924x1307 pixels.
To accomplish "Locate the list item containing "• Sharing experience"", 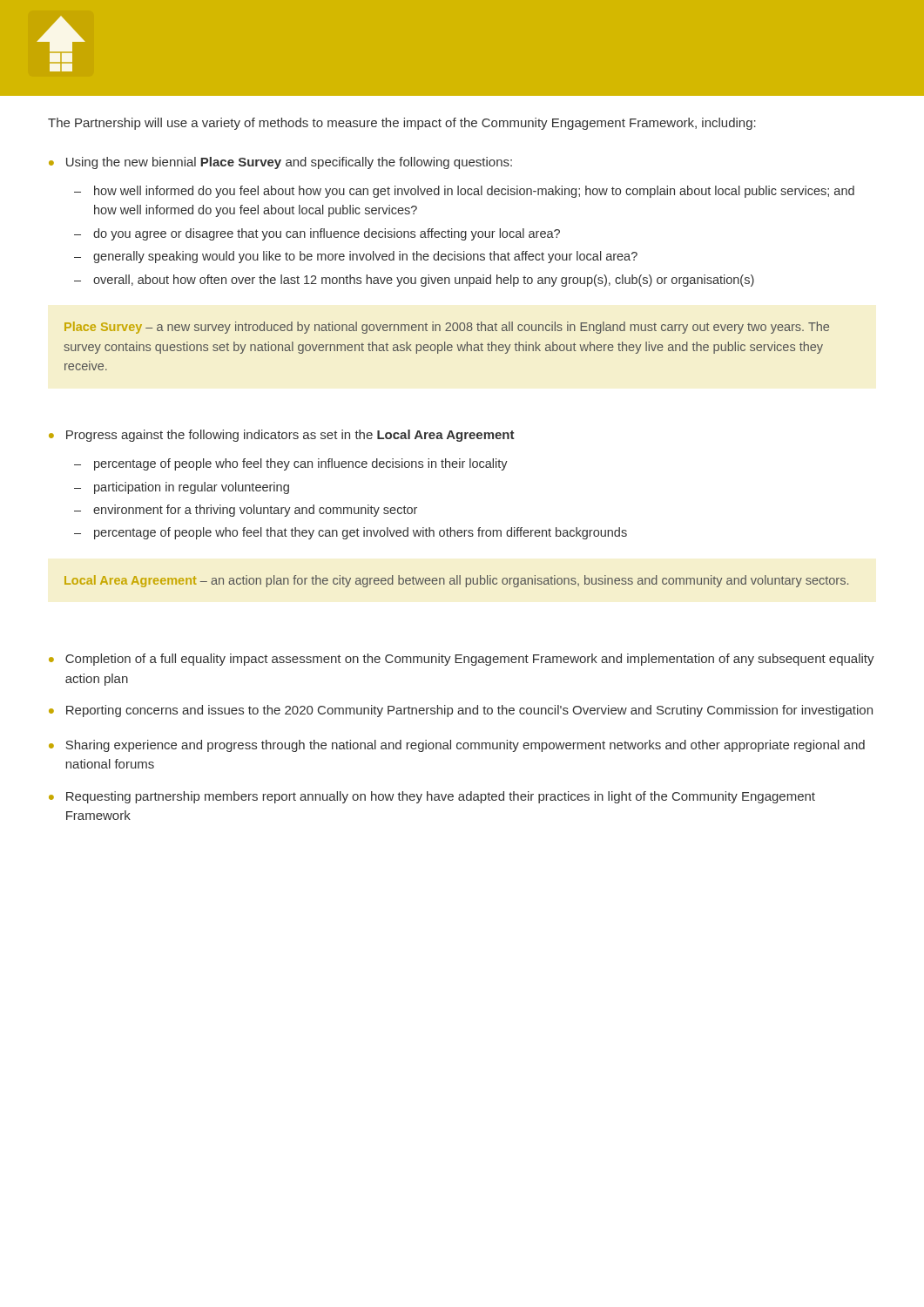I will (462, 755).
